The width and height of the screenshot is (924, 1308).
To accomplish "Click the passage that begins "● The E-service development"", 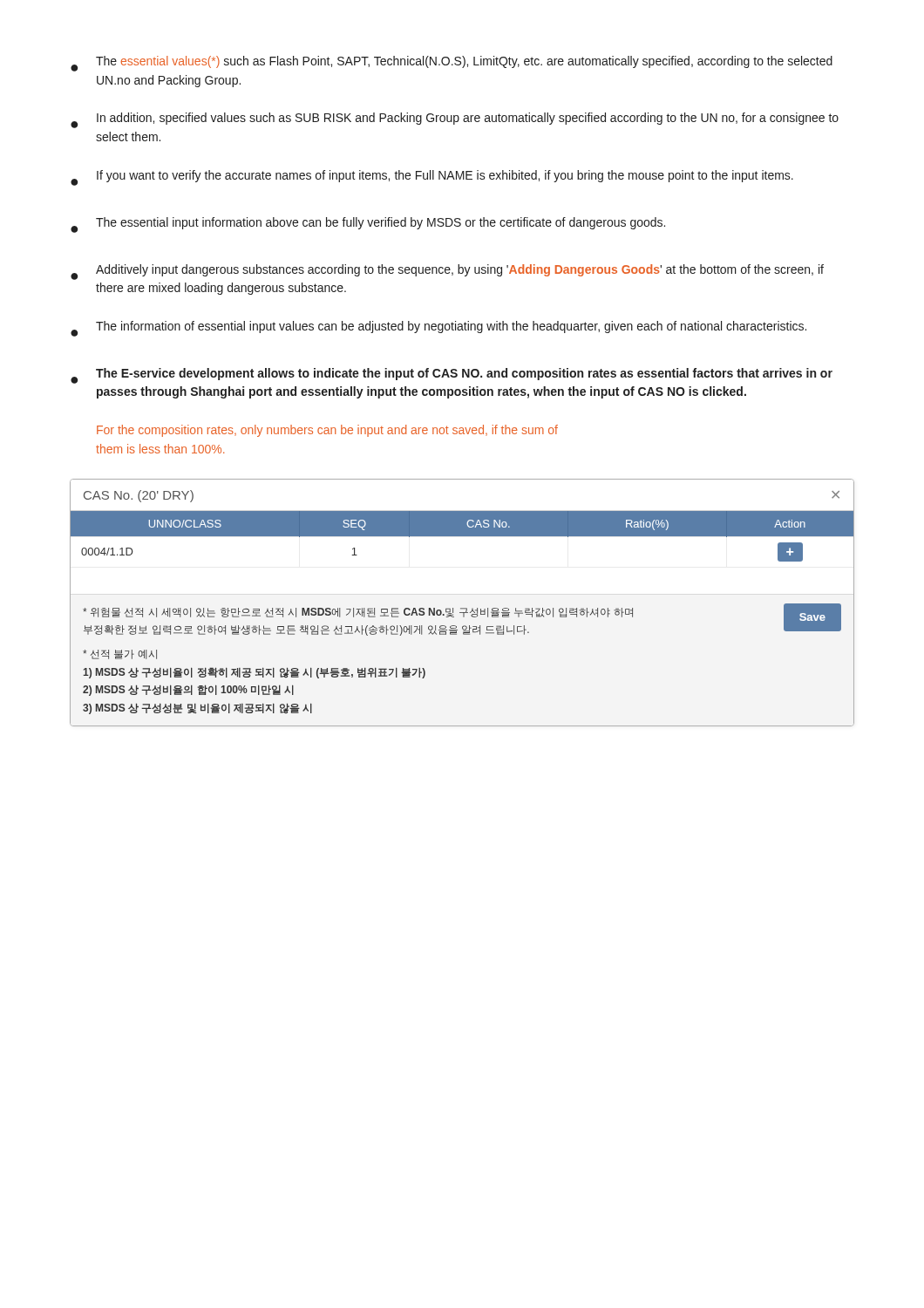I will click(x=462, y=383).
